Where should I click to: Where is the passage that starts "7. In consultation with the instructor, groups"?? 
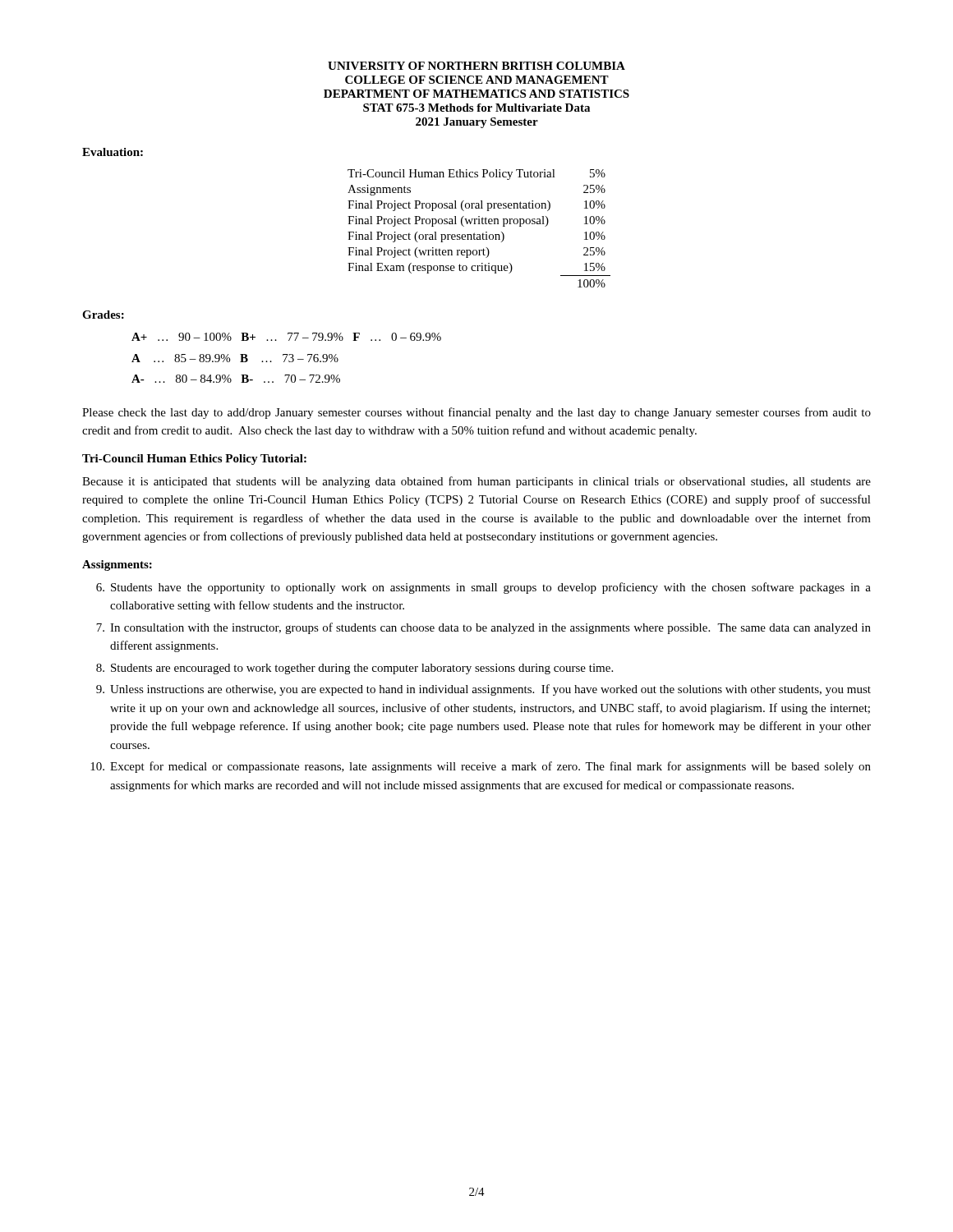[x=476, y=637]
